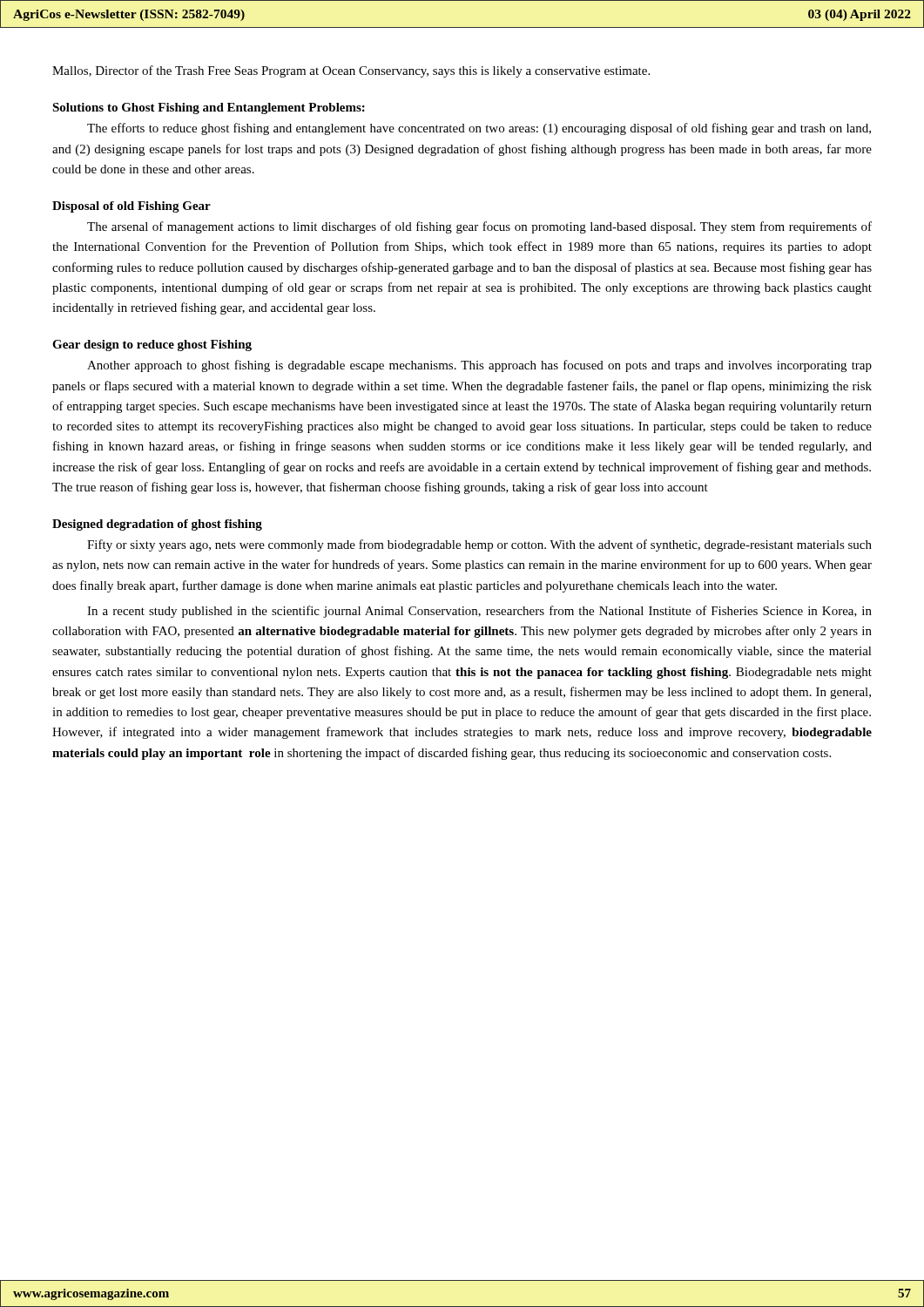The width and height of the screenshot is (924, 1307).
Task: Click the section header that begins "Solutions to Ghost"
Action: click(209, 107)
